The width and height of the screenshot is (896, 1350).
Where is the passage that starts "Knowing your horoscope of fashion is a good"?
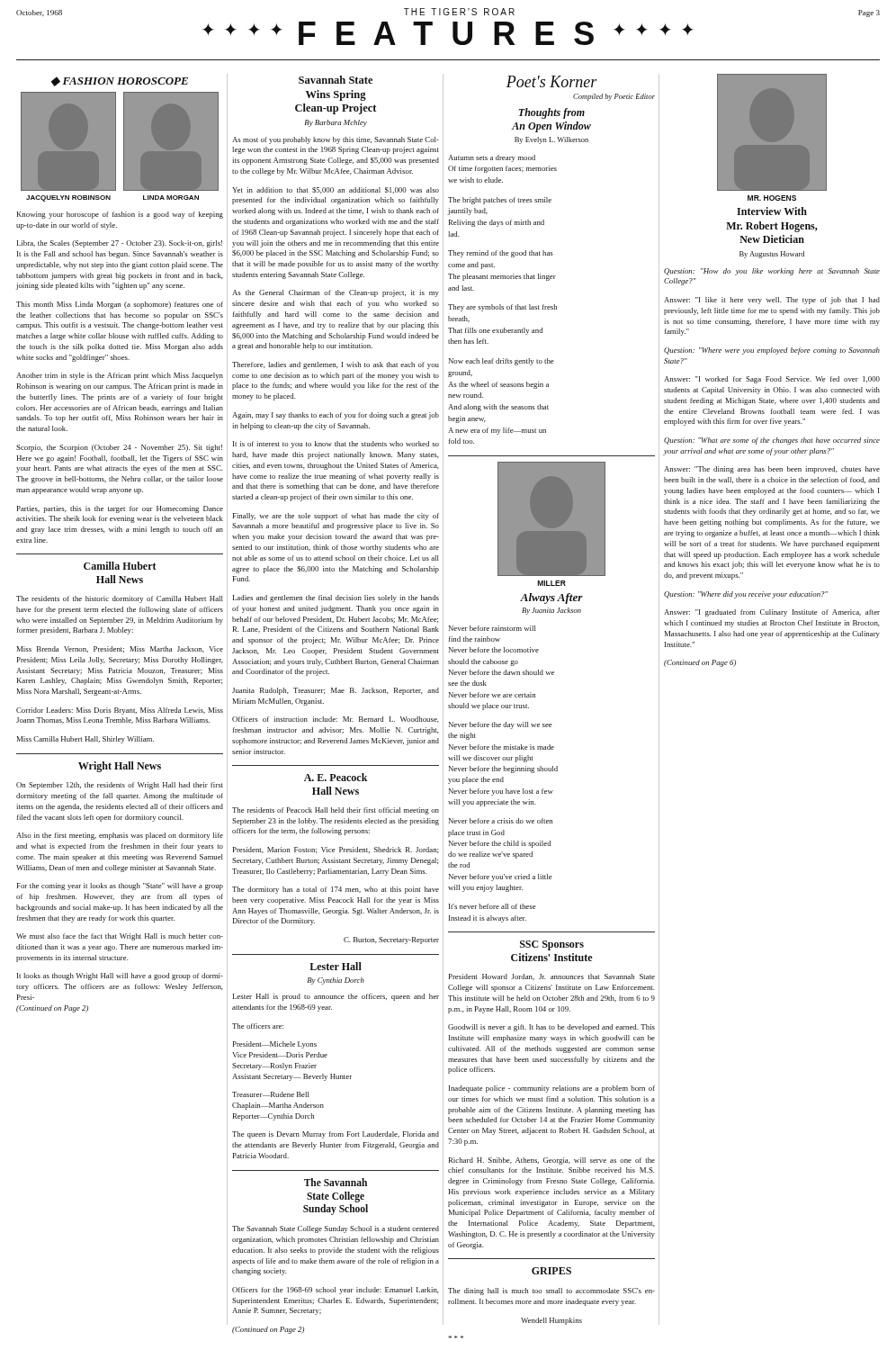[120, 378]
